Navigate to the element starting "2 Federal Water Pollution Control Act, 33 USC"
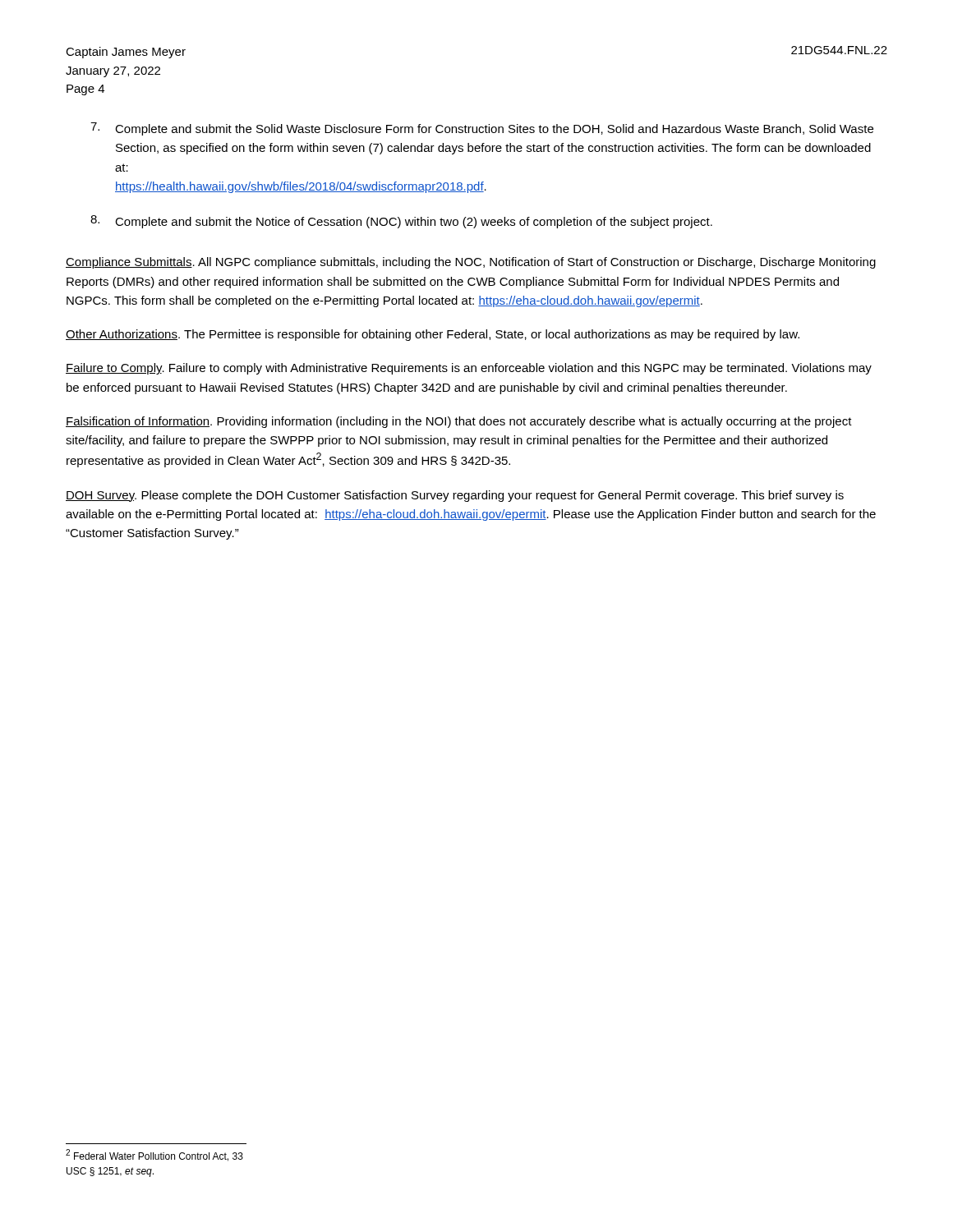Image resolution: width=953 pixels, height=1232 pixels. 154,1163
